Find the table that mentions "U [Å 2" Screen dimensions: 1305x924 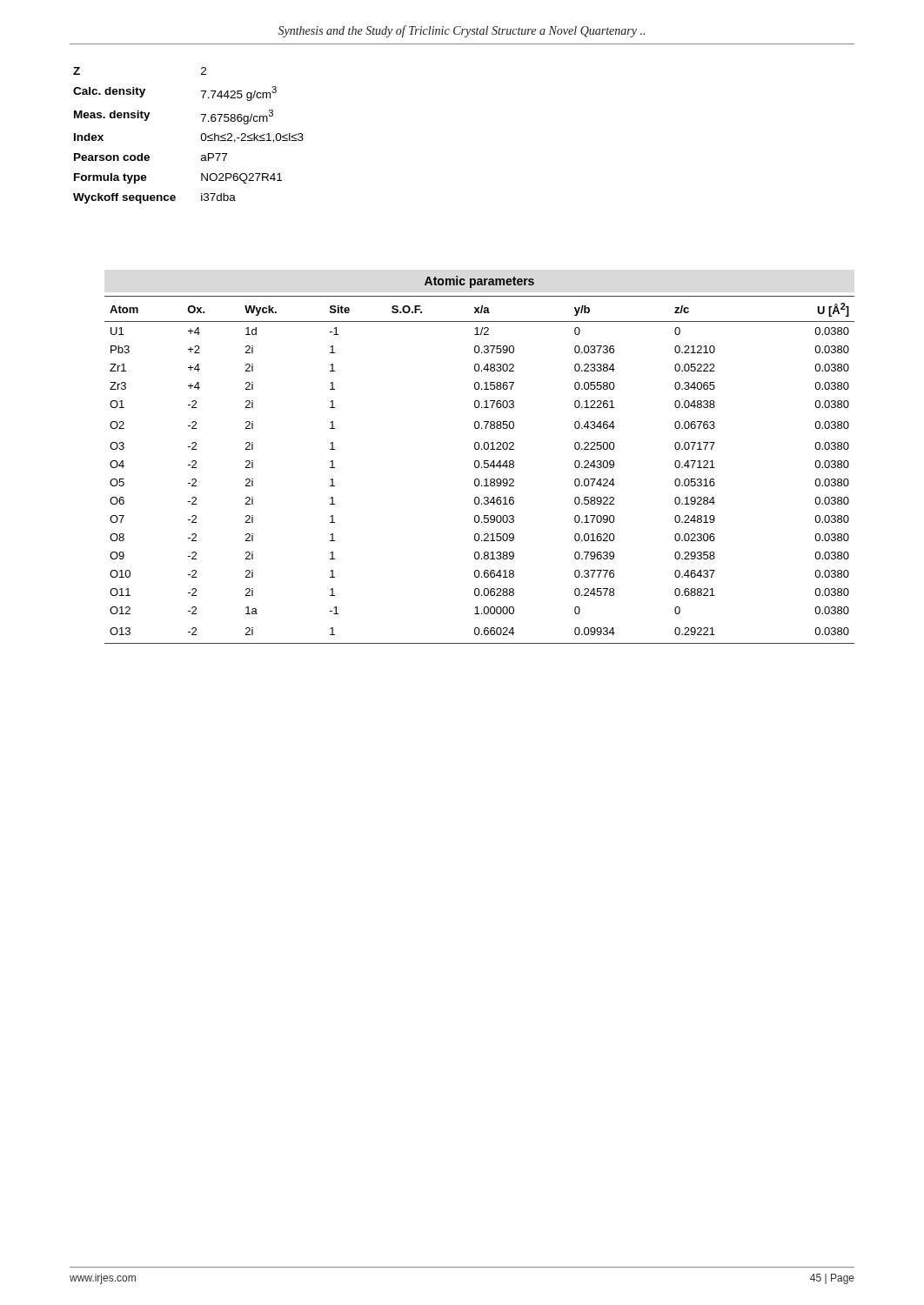(x=479, y=470)
